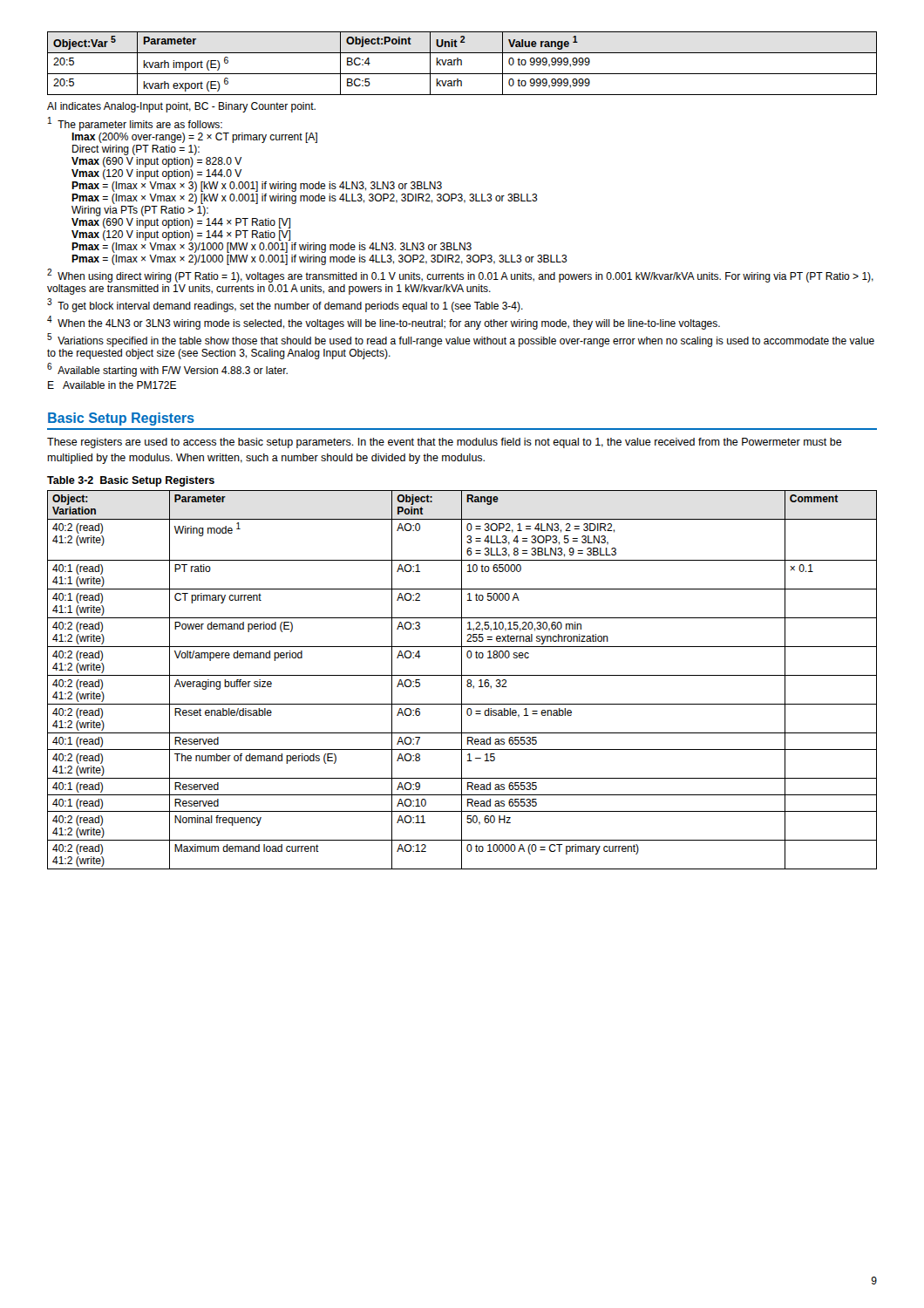Locate the passage starting "Basic Setup Registers"
Image resolution: width=924 pixels, height=1308 pixels.
pyautogui.click(x=121, y=418)
